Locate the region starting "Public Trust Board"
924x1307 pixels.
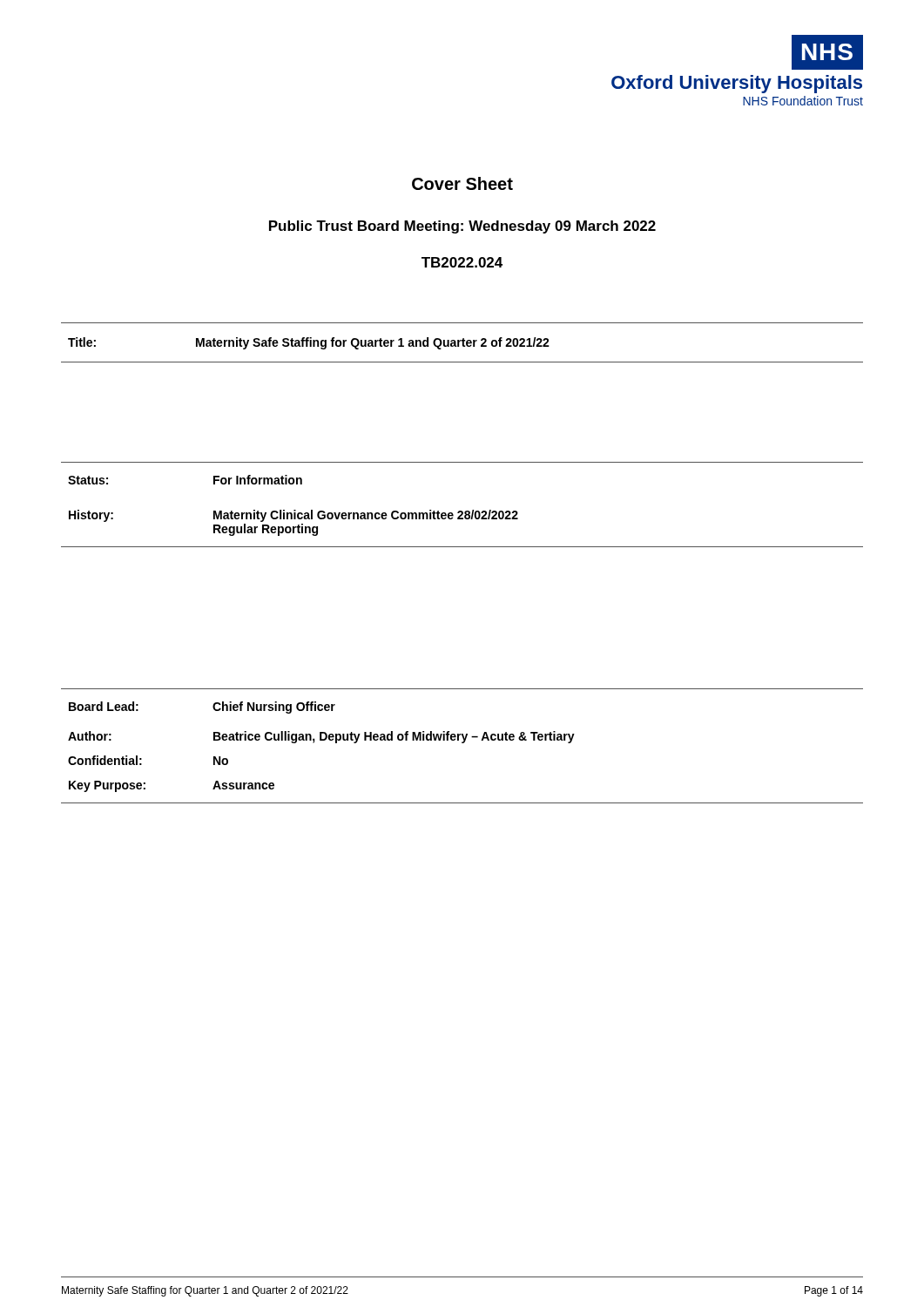click(462, 226)
